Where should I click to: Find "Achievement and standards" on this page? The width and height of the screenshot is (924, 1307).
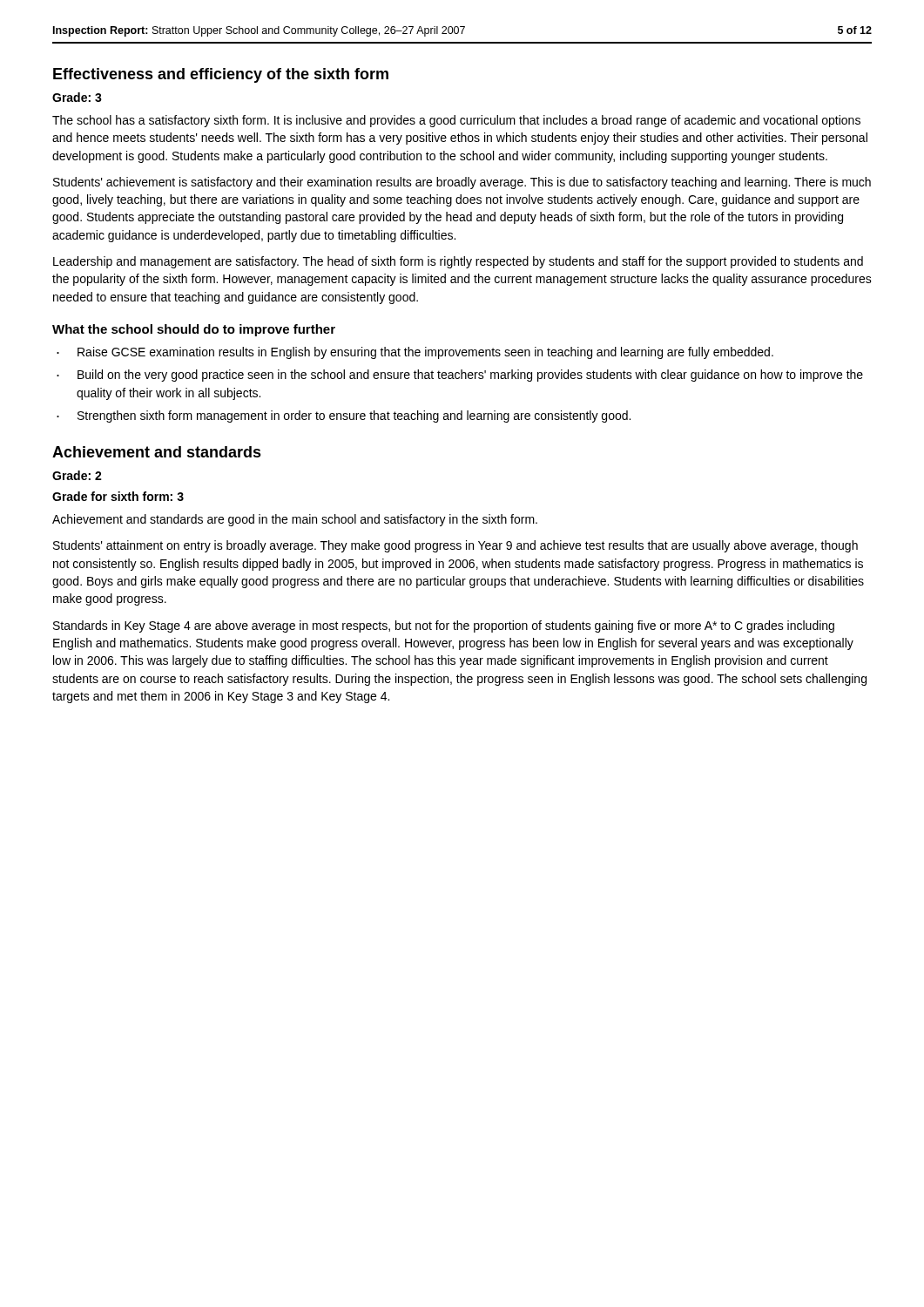[157, 452]
